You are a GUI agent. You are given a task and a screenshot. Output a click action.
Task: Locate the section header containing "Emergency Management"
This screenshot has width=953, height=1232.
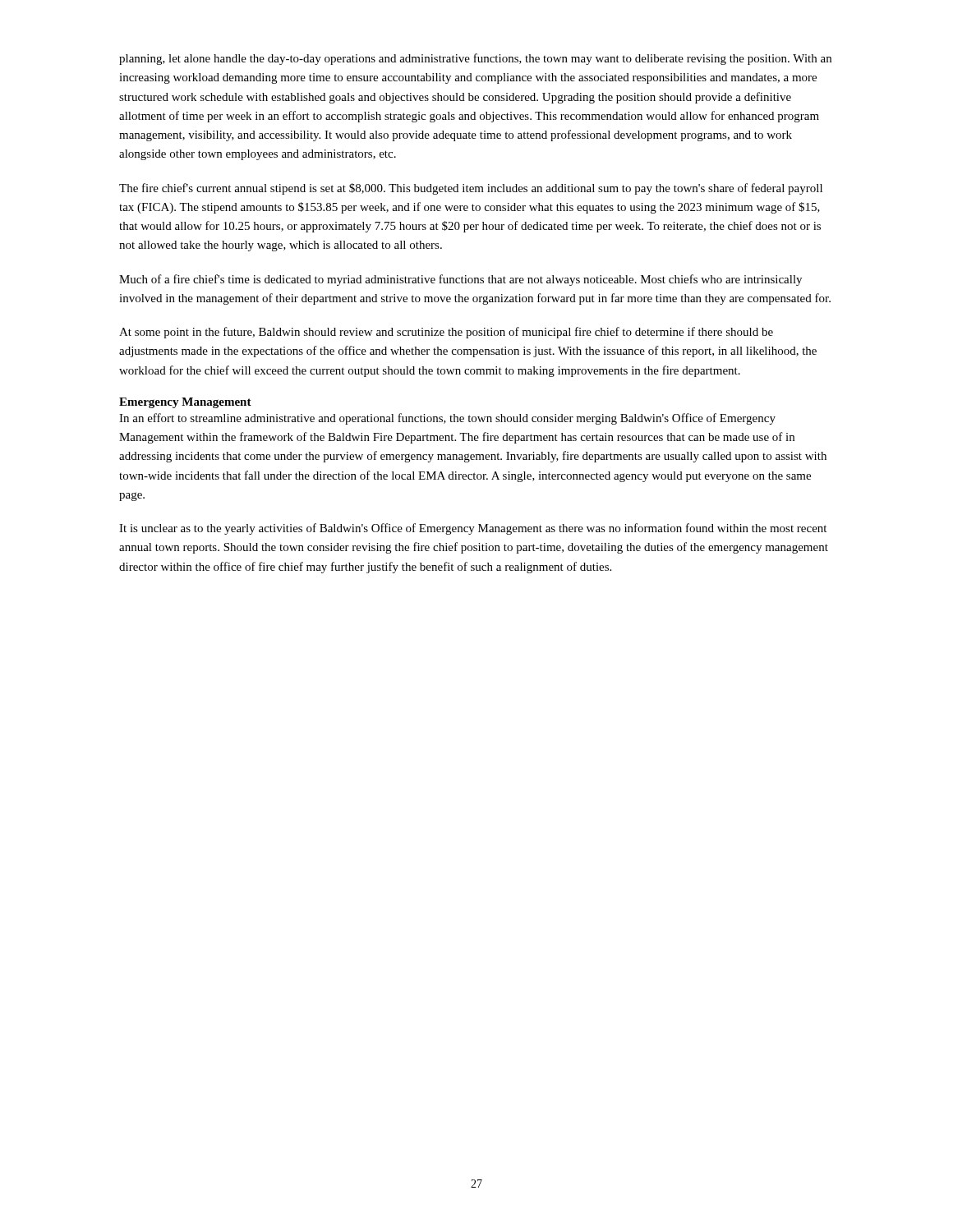185,401
